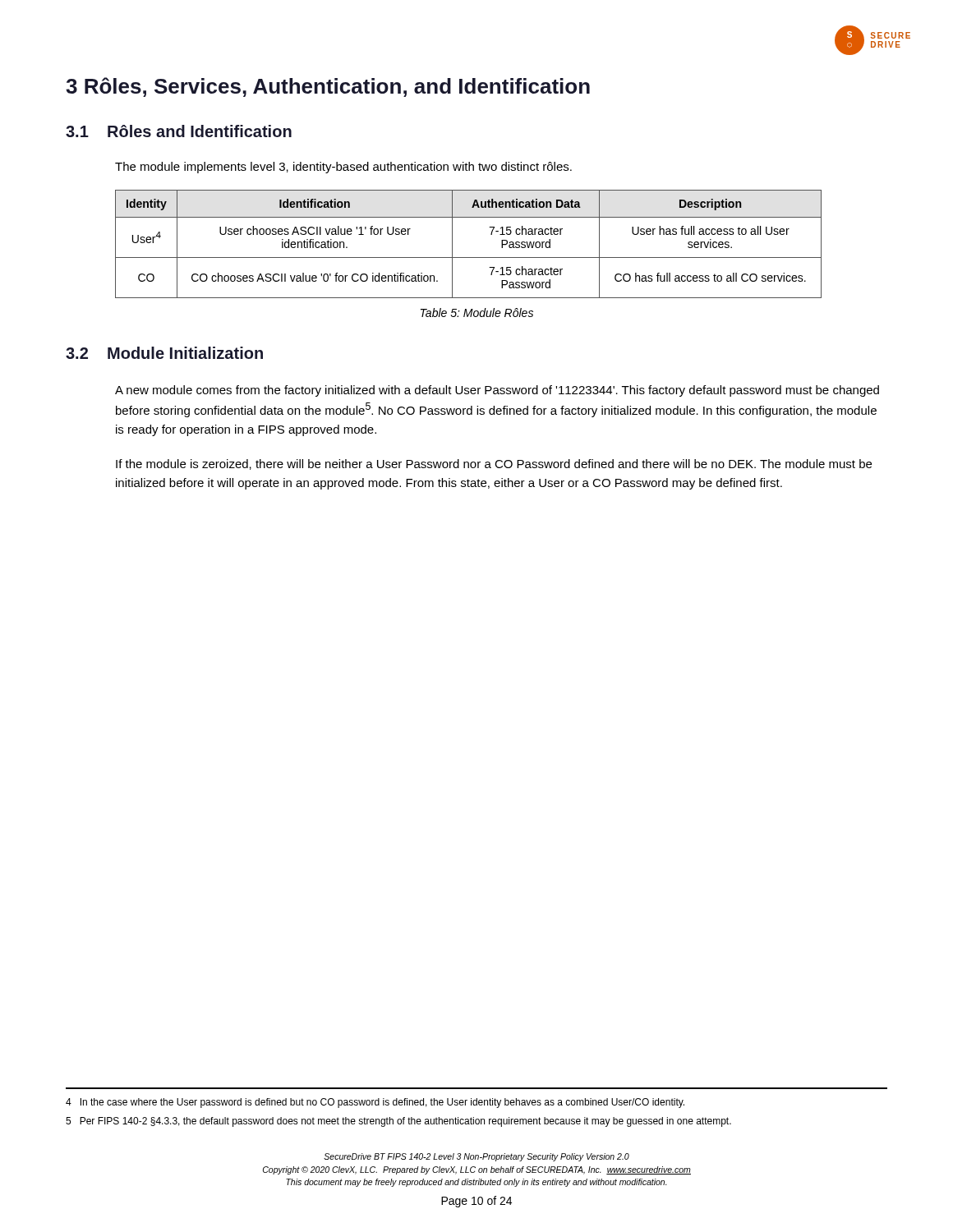The width and height of the screenshot is (953, 1232).
Task: Click the passage that begins "A new module comes"
Action: pyautogui.click(x=497, y=409)
